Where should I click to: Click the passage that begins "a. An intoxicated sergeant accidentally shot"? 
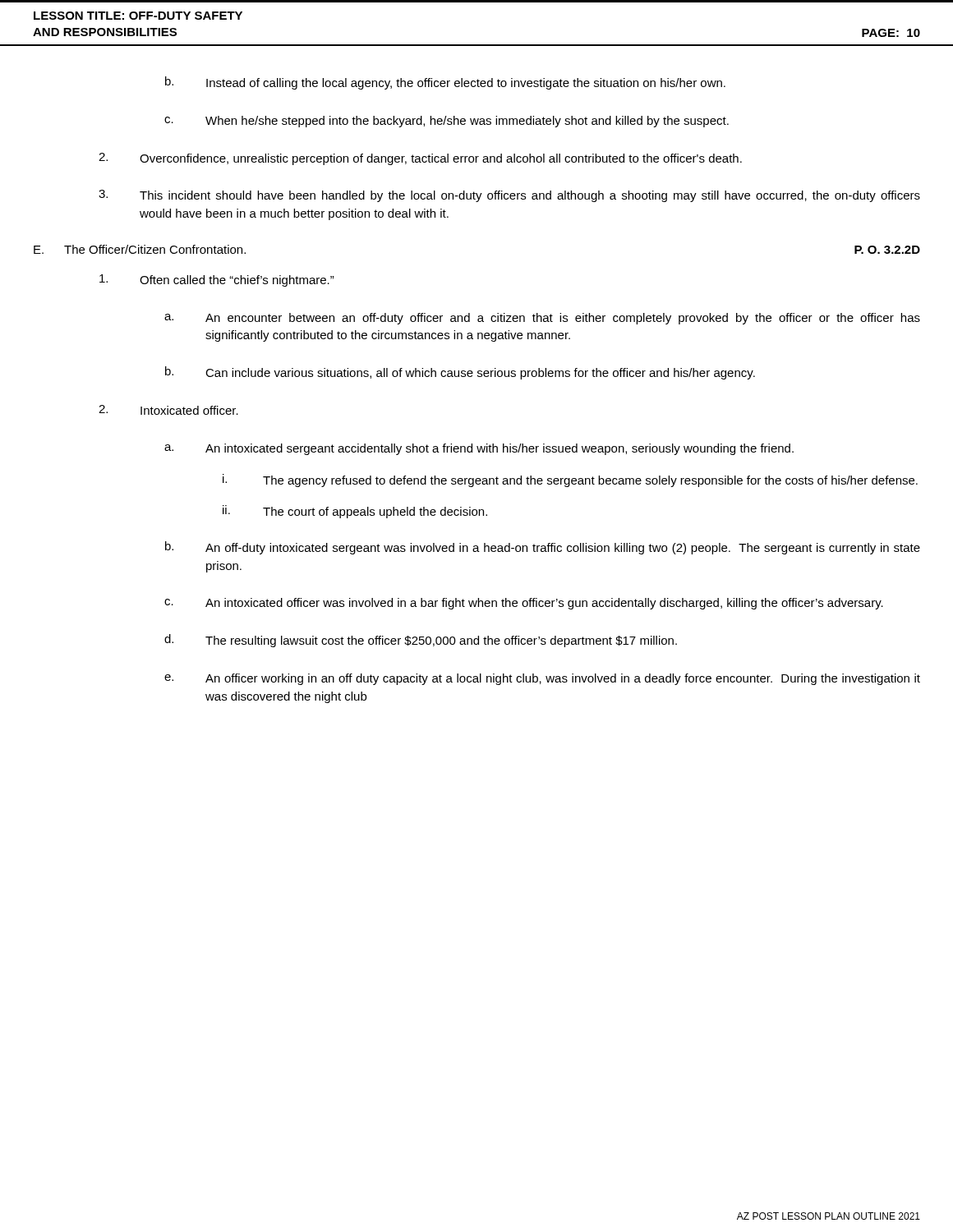coord(542,448)
